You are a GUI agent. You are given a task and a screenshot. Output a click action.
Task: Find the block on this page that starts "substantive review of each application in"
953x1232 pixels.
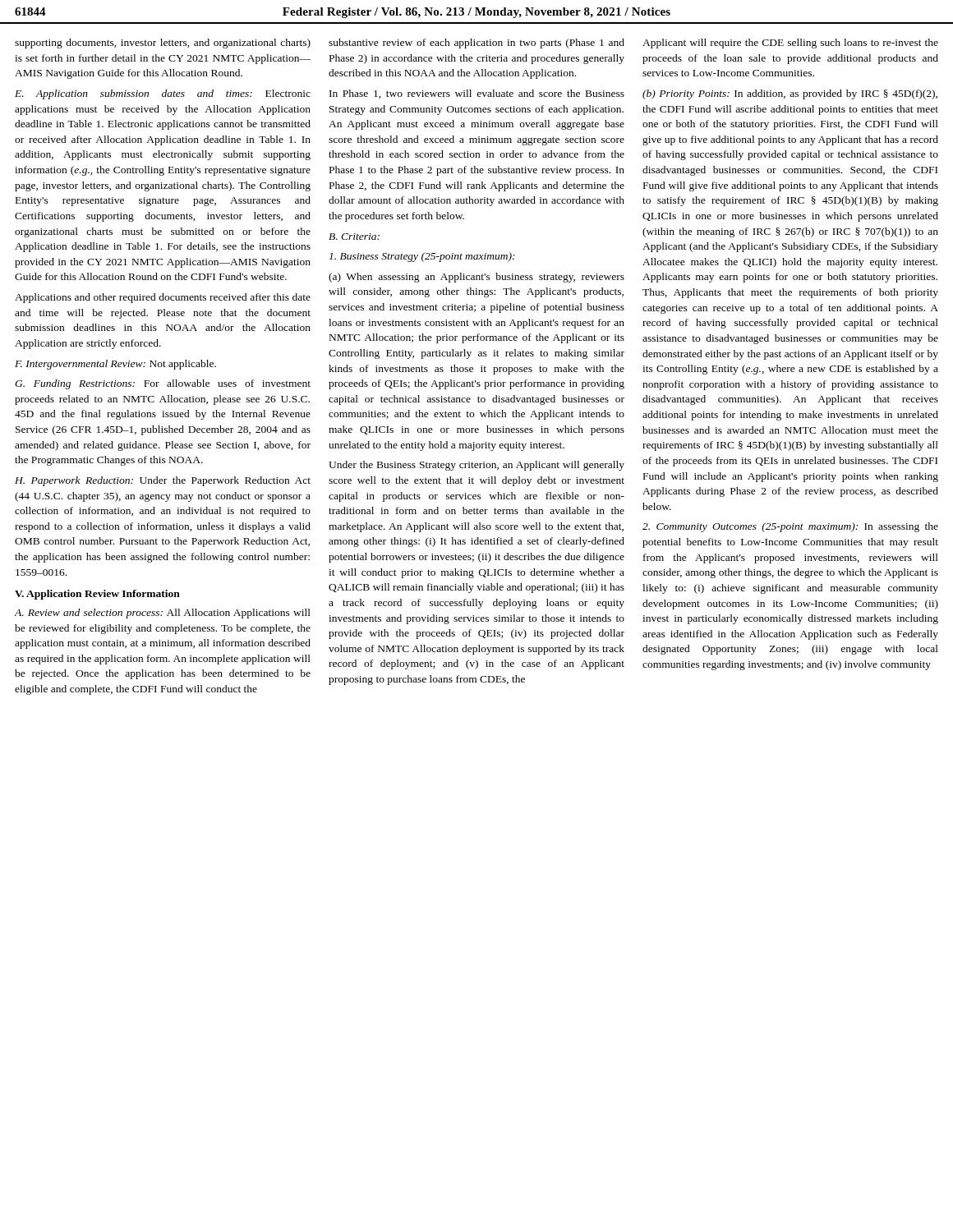pyautogui.click(x=476, y=58)
